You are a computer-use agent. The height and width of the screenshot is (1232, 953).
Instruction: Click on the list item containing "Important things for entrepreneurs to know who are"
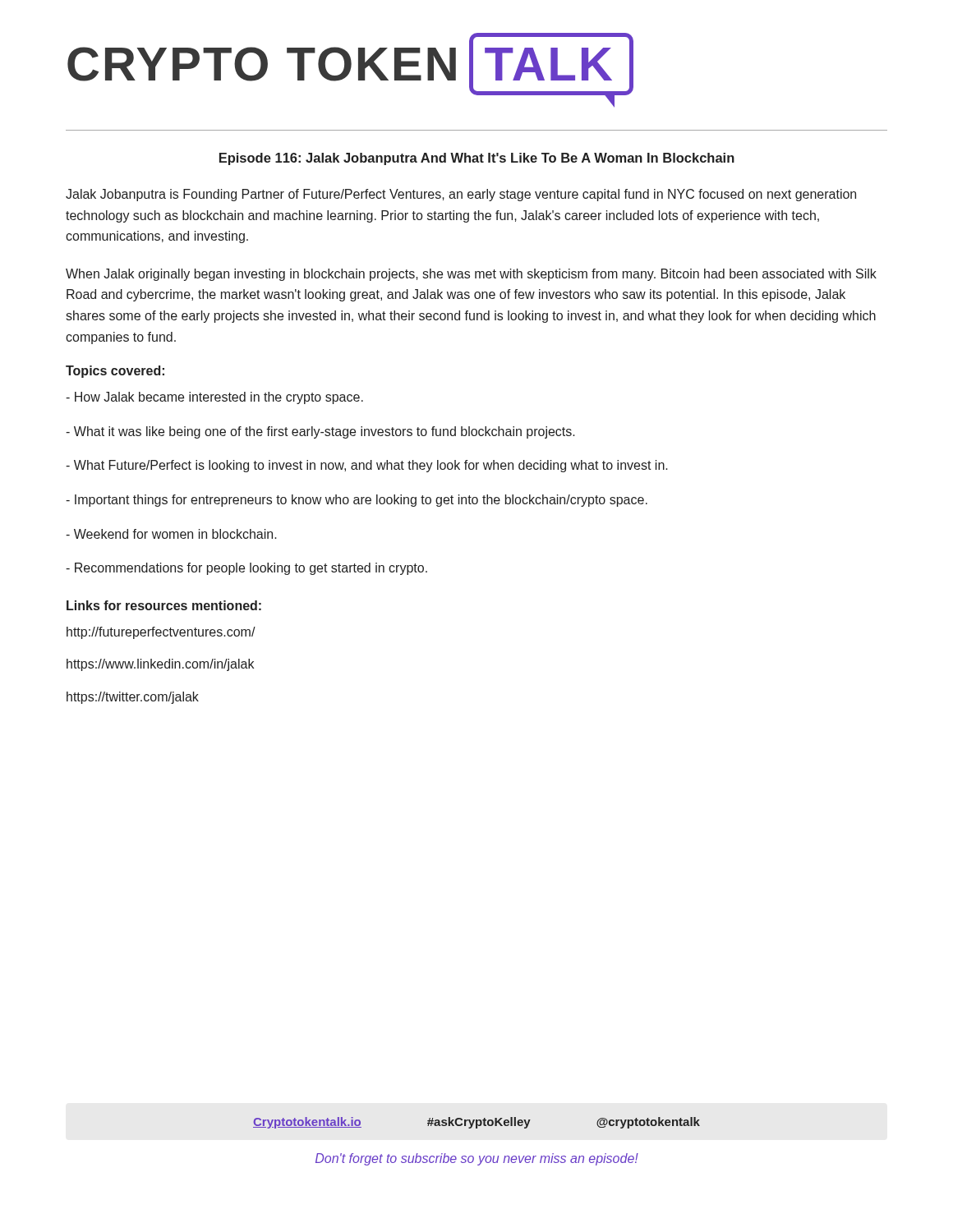click(357, 500)
